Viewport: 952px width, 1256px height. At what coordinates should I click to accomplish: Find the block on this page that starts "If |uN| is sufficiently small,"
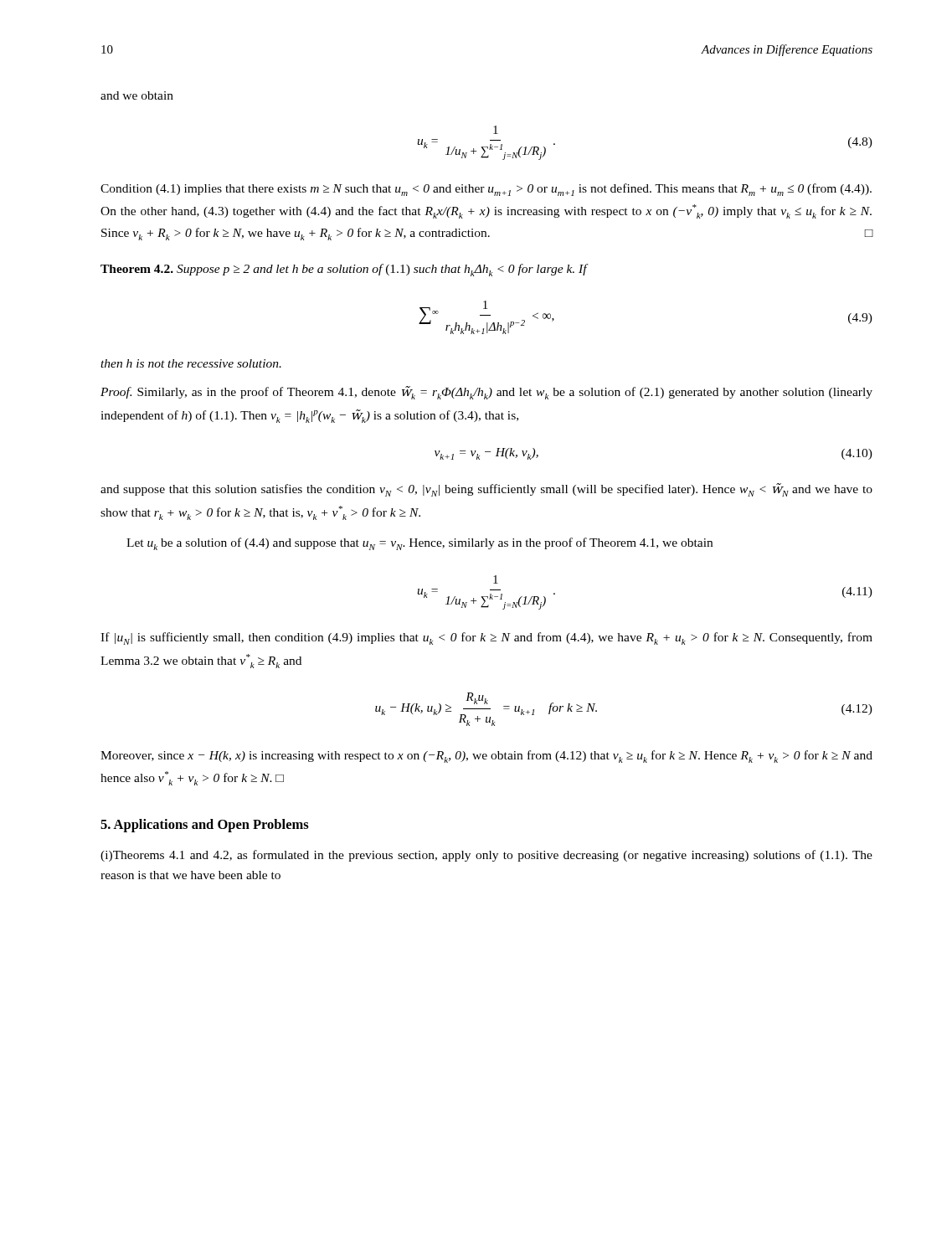pyautogui.click(x=486, y=650)
